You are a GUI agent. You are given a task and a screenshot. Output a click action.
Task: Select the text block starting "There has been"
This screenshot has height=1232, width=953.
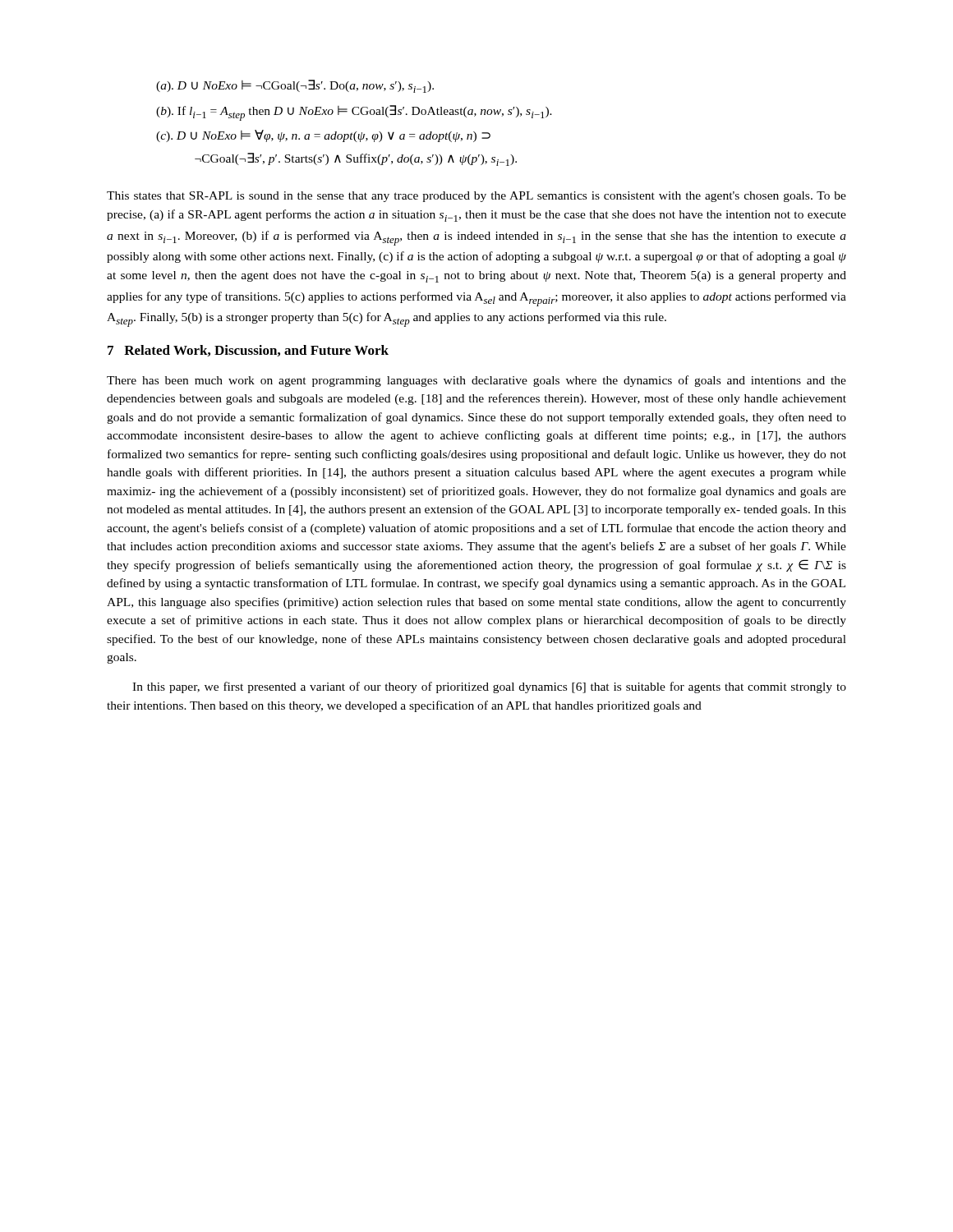476,543
